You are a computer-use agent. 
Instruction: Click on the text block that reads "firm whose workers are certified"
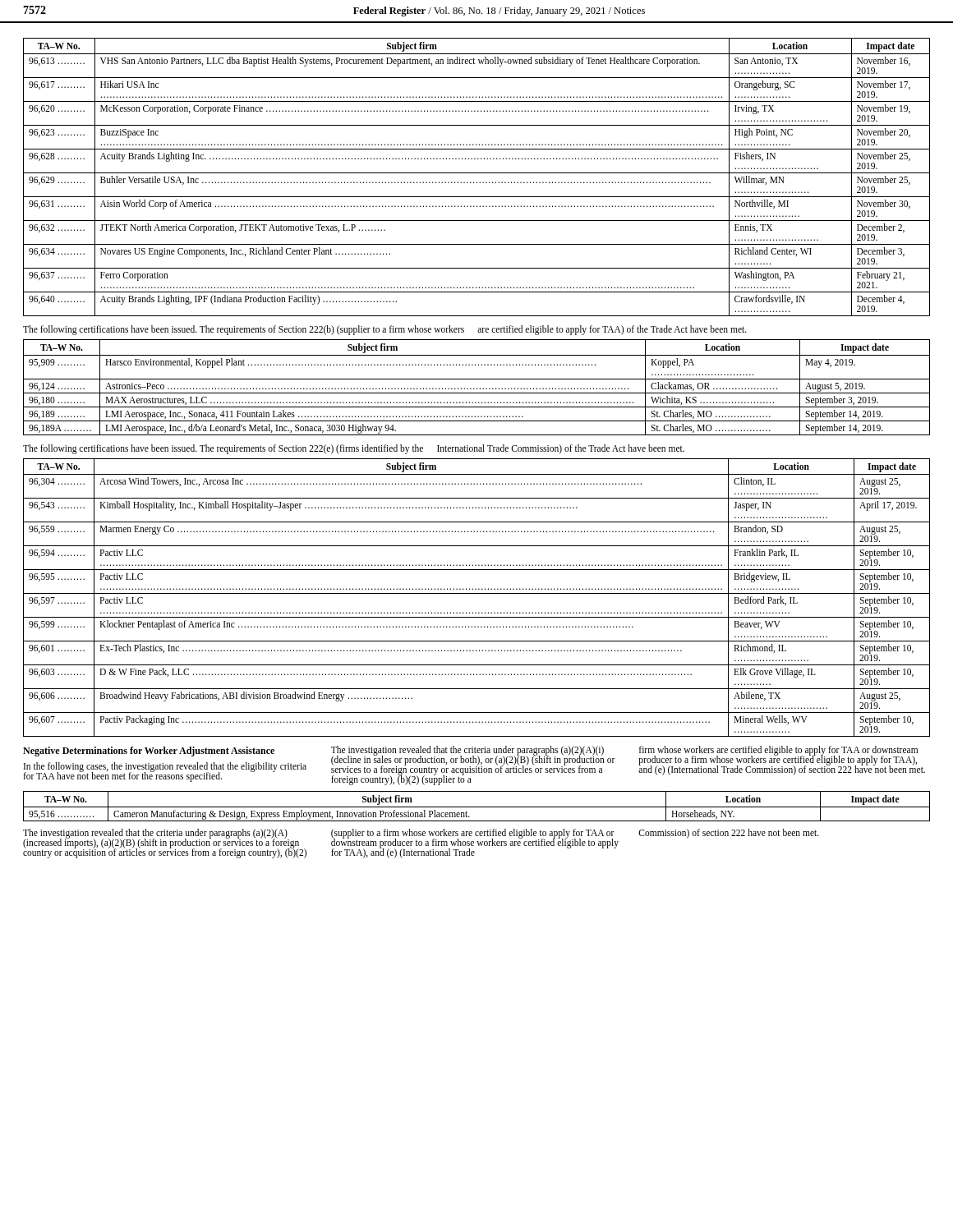click(782, 760)
